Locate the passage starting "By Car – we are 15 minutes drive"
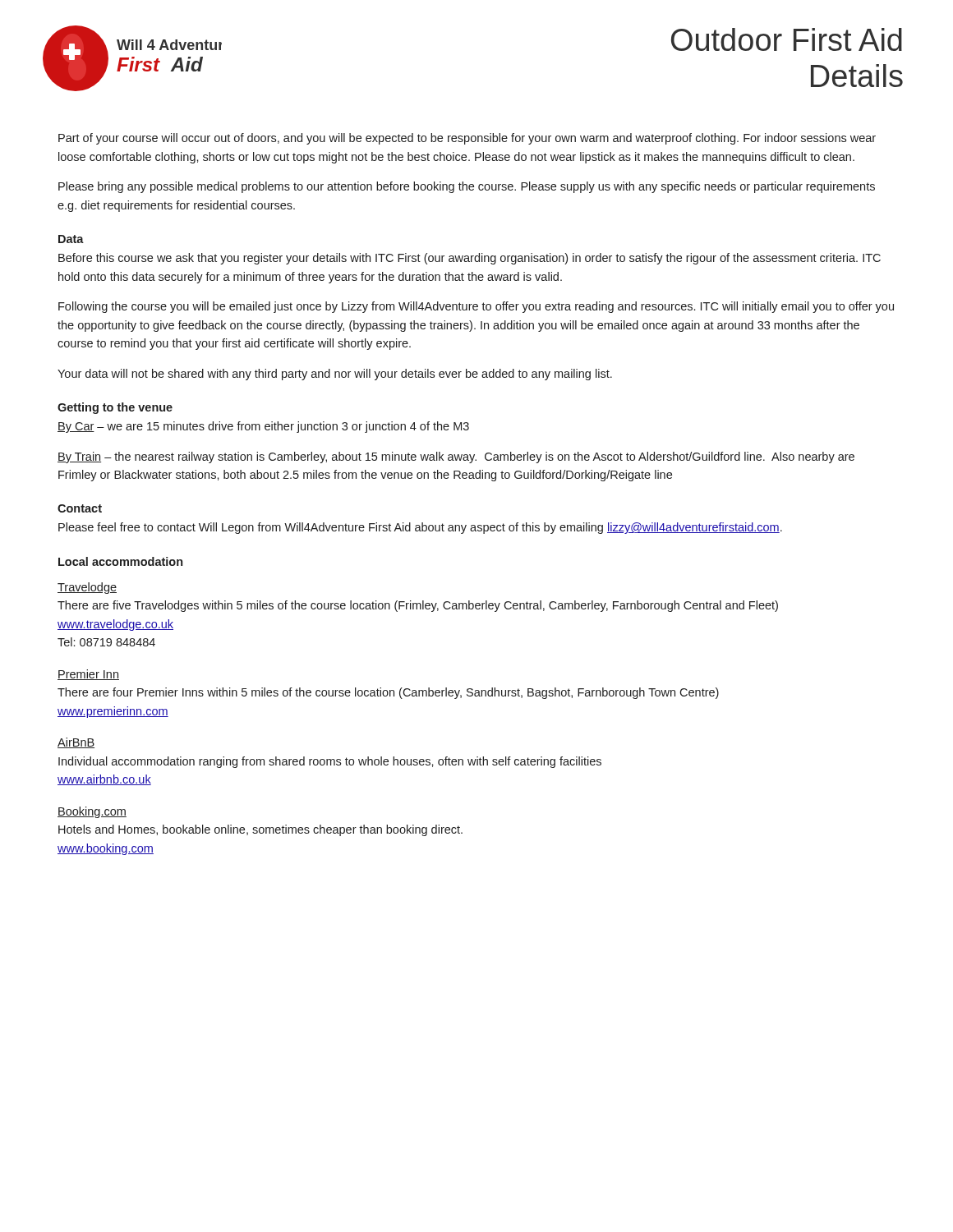The image size is (953, 1232). point(263,426)
